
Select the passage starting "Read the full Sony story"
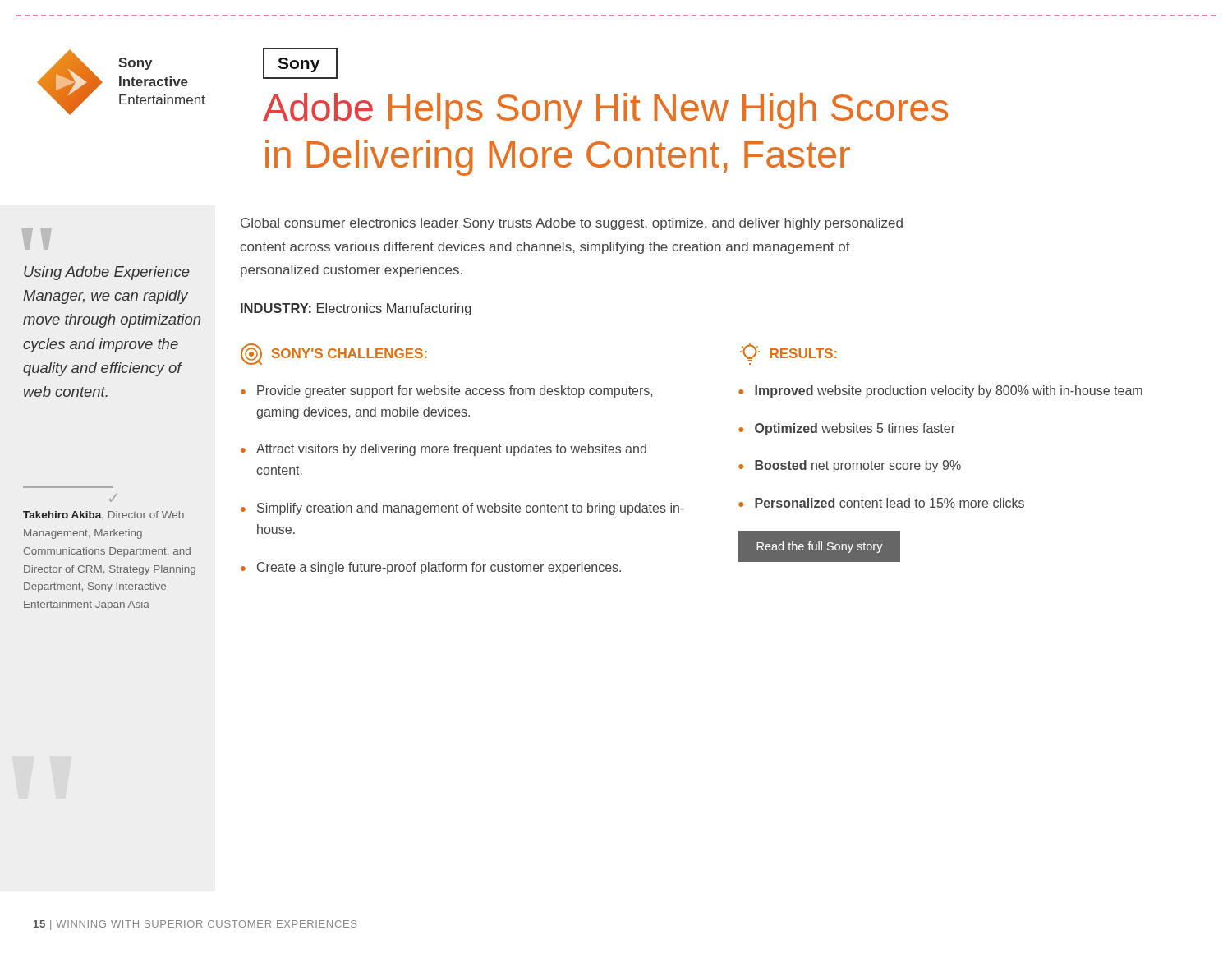(819, 547)
